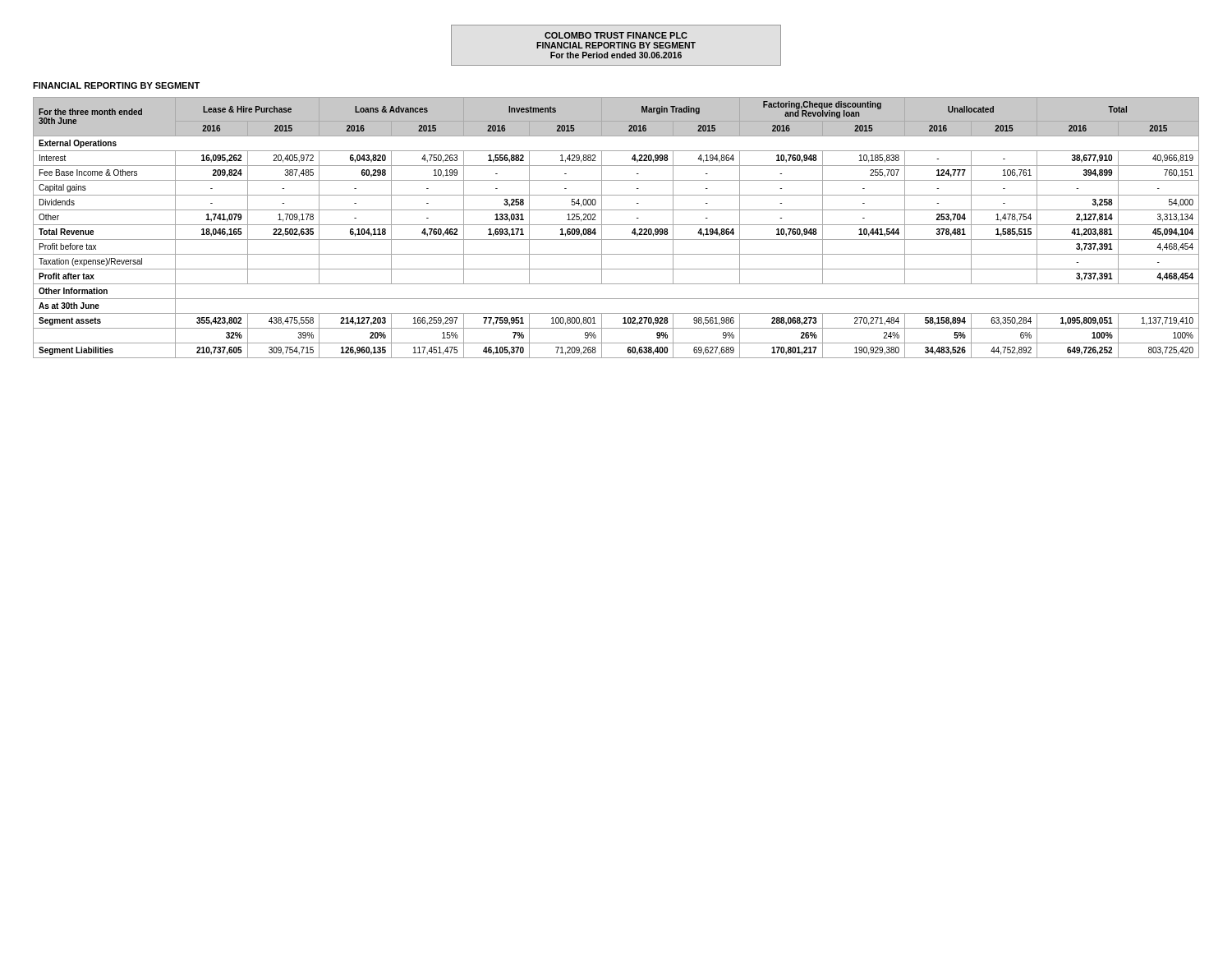Find the text starting "COLOMBO TRUST FINANCE PLC FINANCIAL REPORTING"
This screenshot has height=953, width=1232.
click(616, 45)
